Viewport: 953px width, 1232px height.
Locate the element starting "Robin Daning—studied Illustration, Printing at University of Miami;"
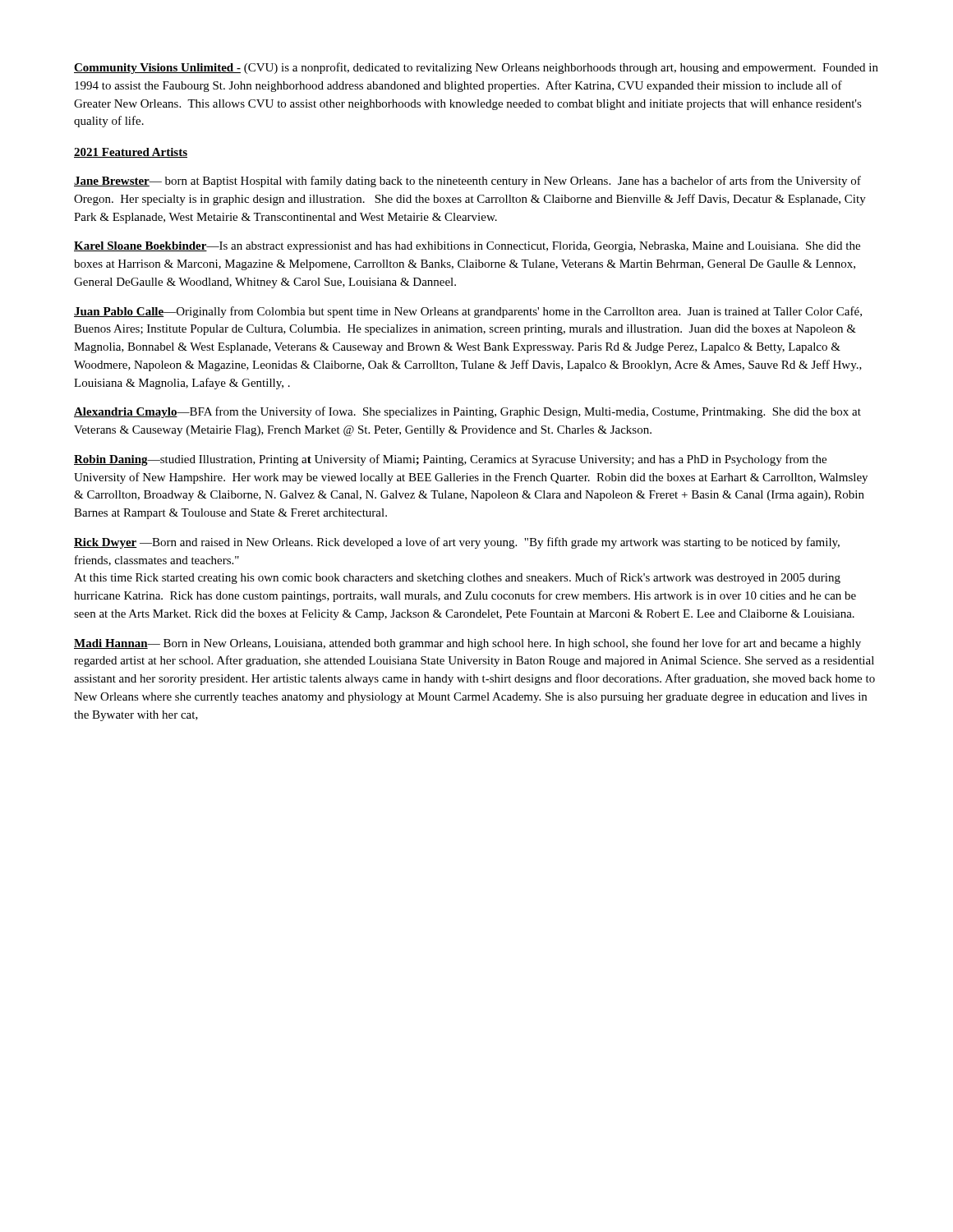pos(471,486)
